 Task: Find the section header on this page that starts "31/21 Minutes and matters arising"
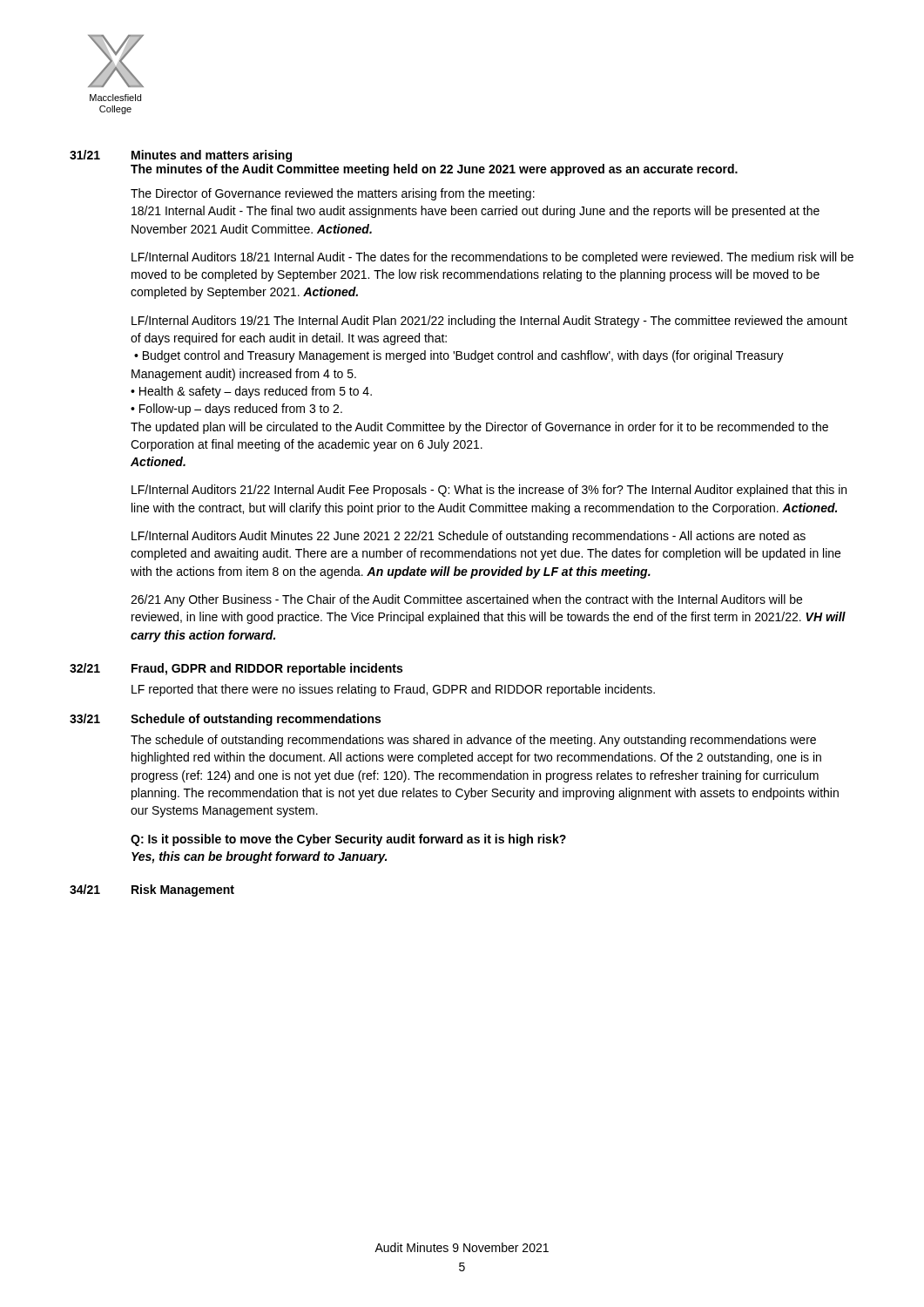(462, 162)
